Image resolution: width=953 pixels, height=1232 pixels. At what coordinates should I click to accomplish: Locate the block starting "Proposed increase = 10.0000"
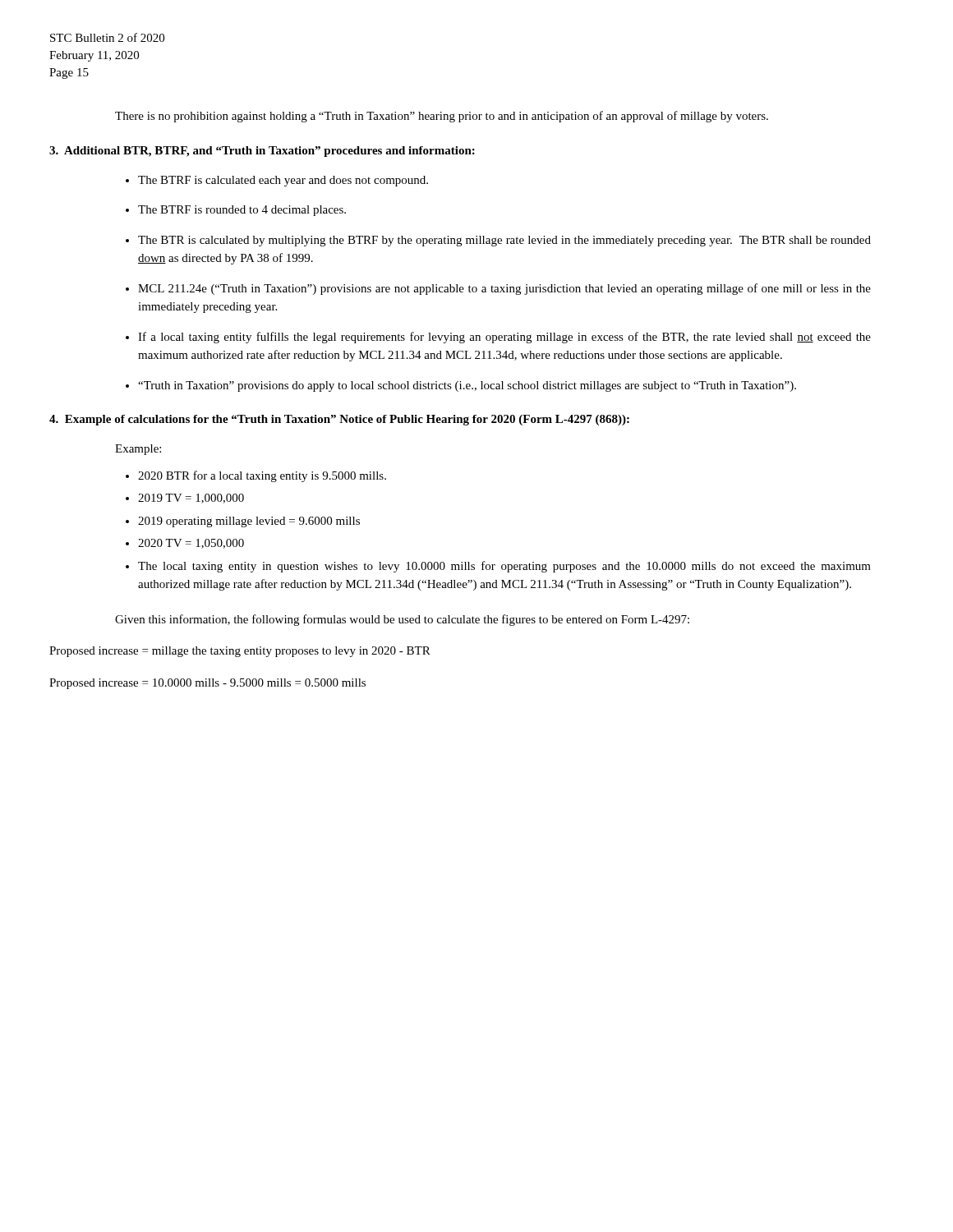tap(207, 684)
